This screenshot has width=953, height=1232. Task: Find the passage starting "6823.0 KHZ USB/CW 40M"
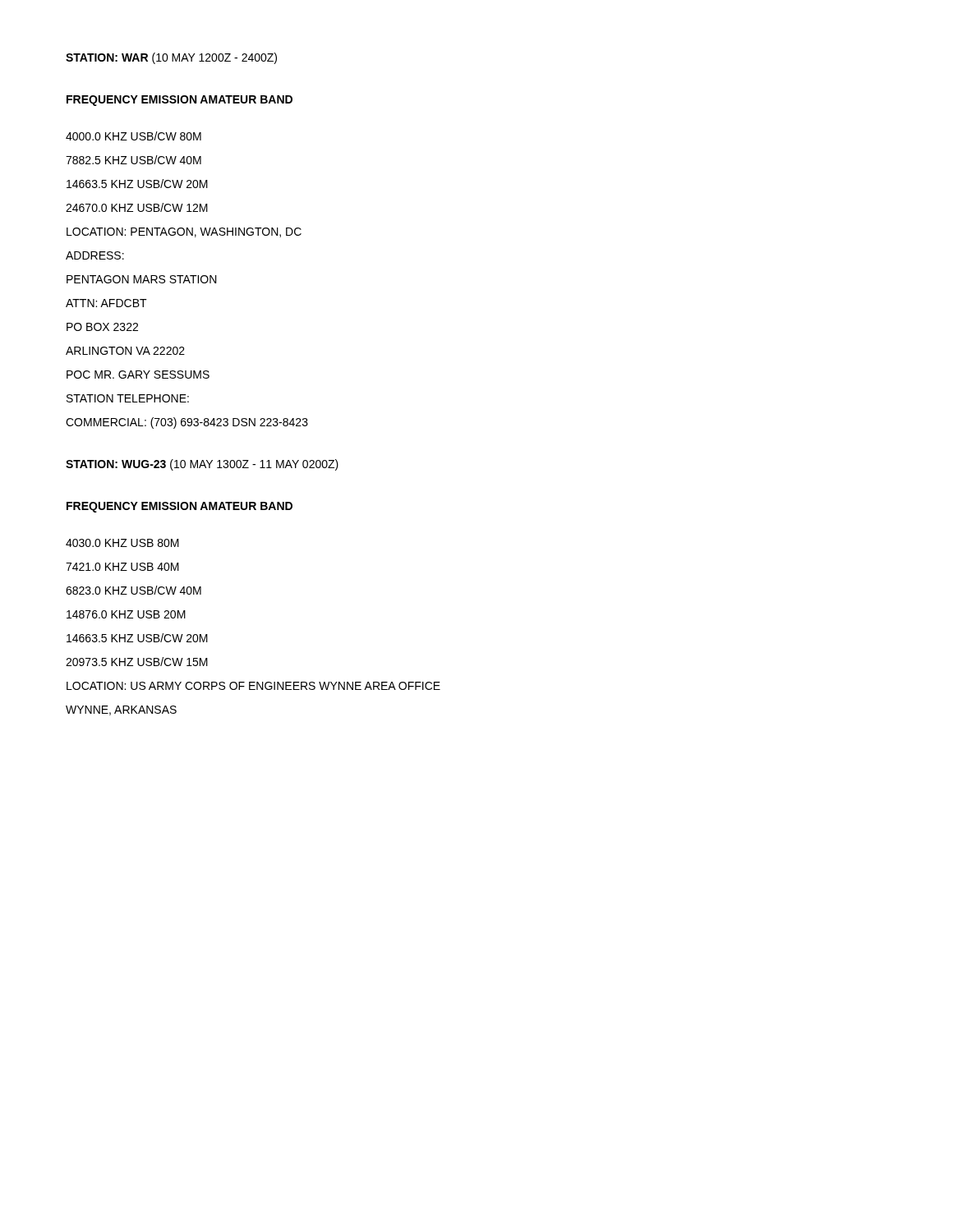[x=134, y=590]
